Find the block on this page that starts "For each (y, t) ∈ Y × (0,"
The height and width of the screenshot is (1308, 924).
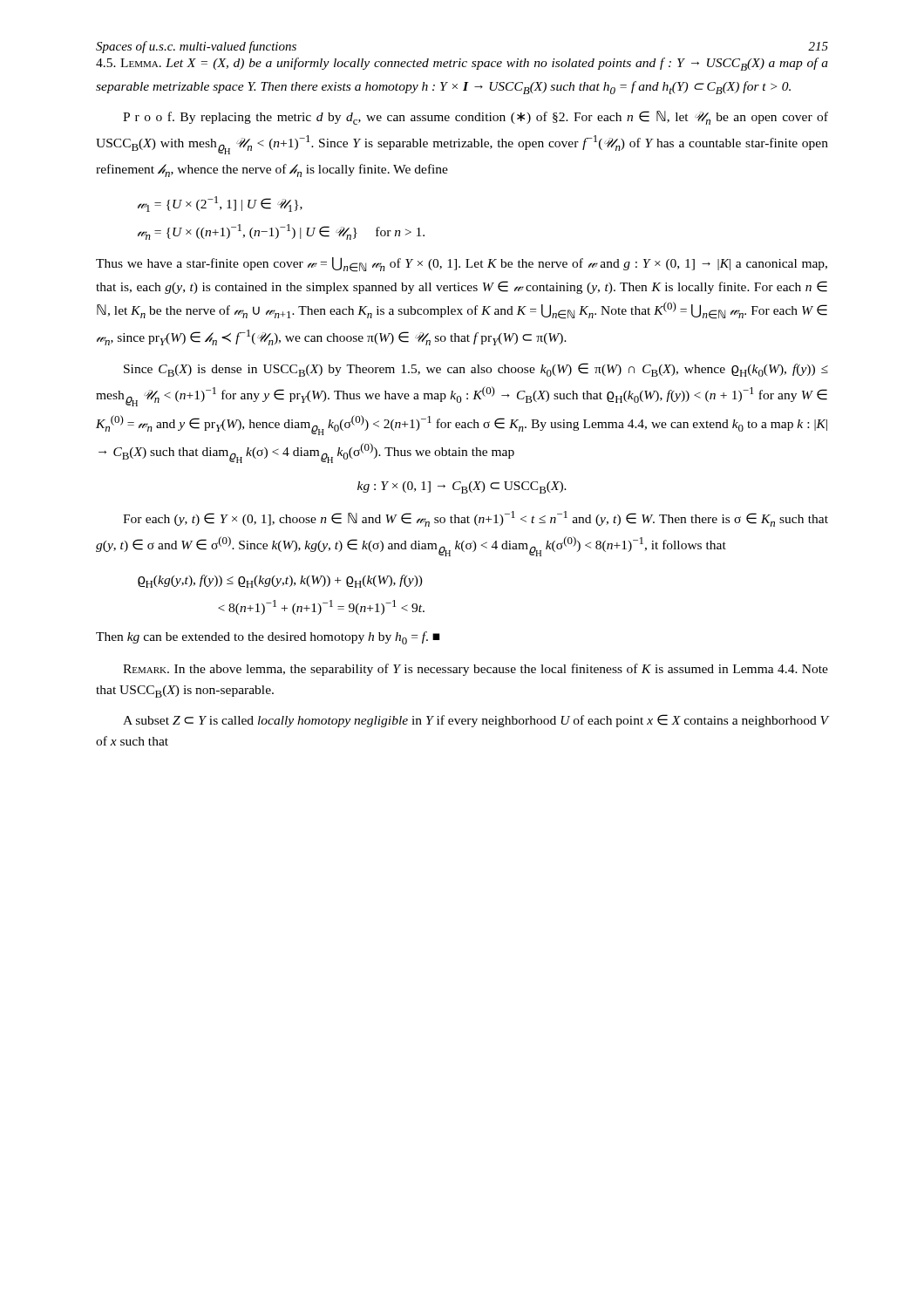[x=462, y=533]
